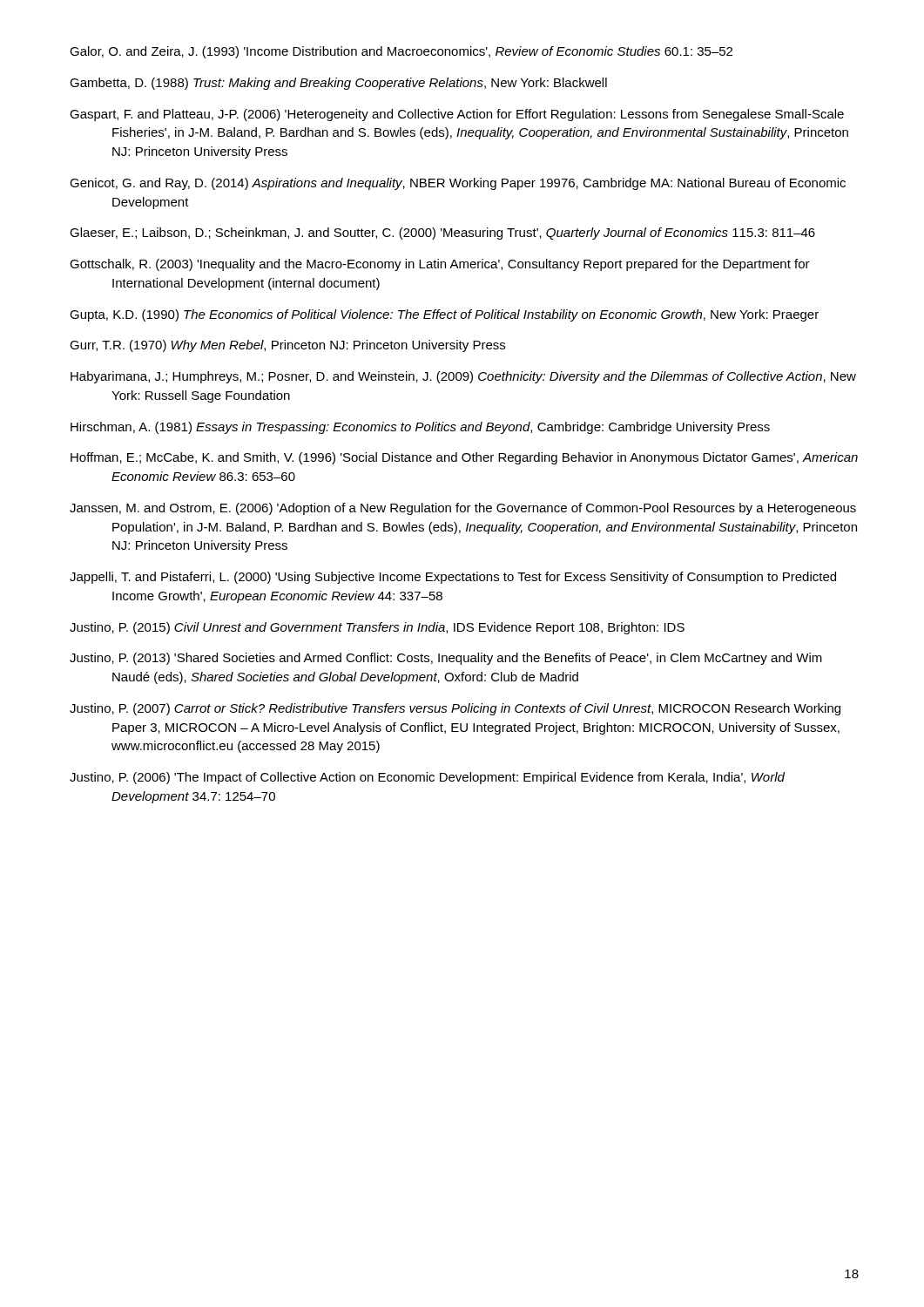The height and width of the screenshot is (1307, 924).
Task: Select the list item that says "Genicot, G. and Ray, D. (2014) Aspirations and"
Action: click(458, 192)
